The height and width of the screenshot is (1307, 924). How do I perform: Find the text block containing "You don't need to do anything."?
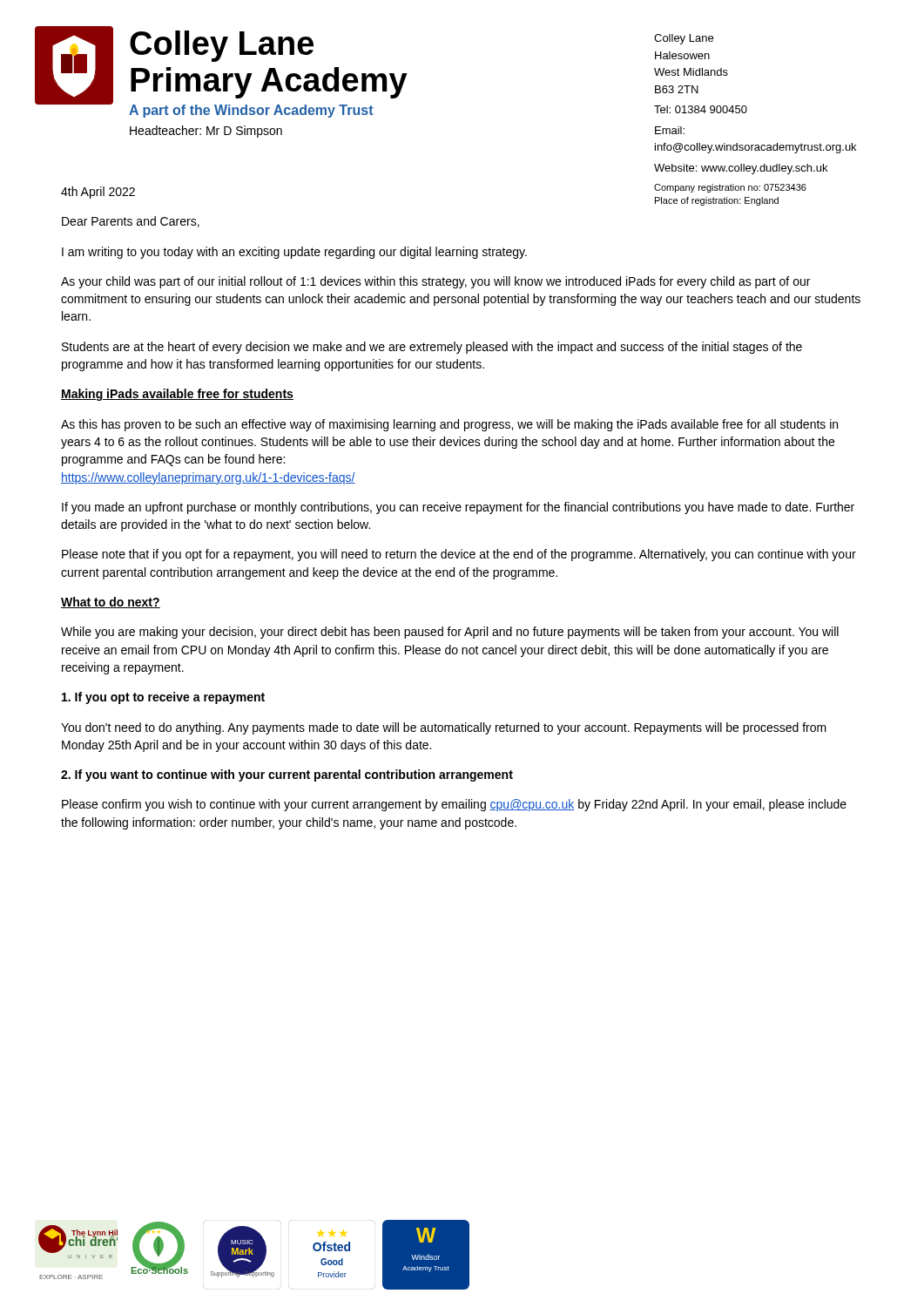462,736
